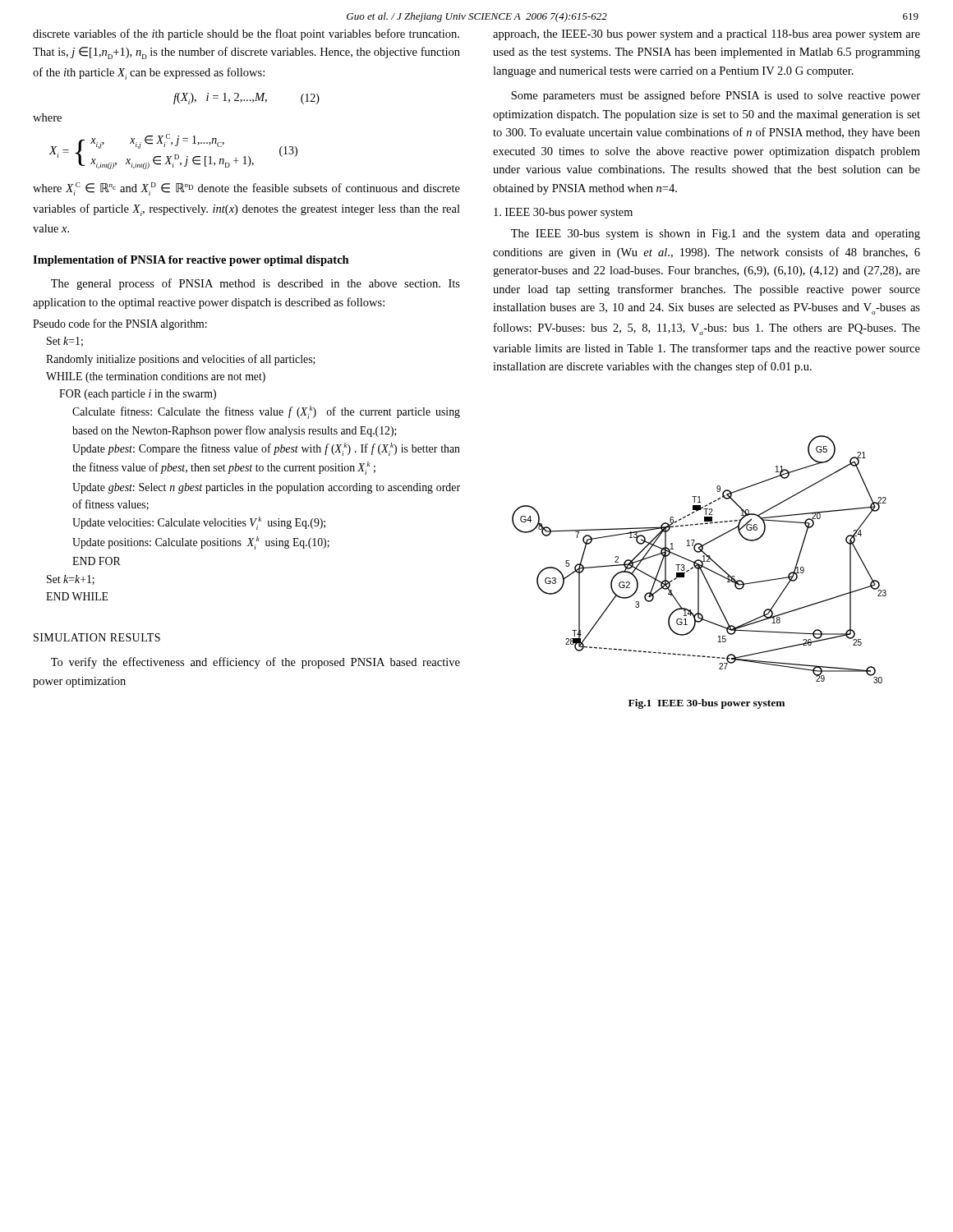Find the list item with the text "Set k=k+1;"

pos(71,579)
